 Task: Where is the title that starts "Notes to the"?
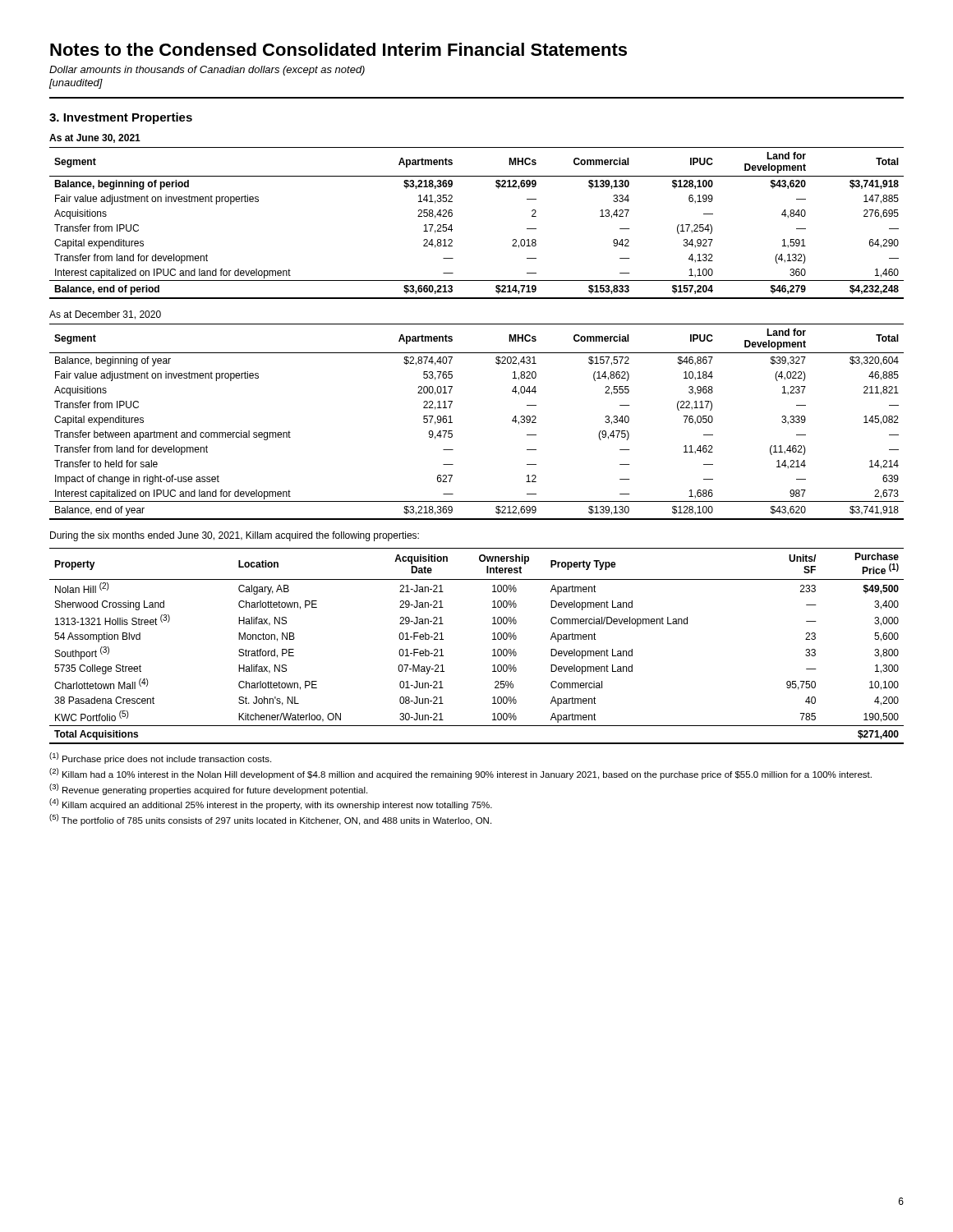tap(339, 50)
